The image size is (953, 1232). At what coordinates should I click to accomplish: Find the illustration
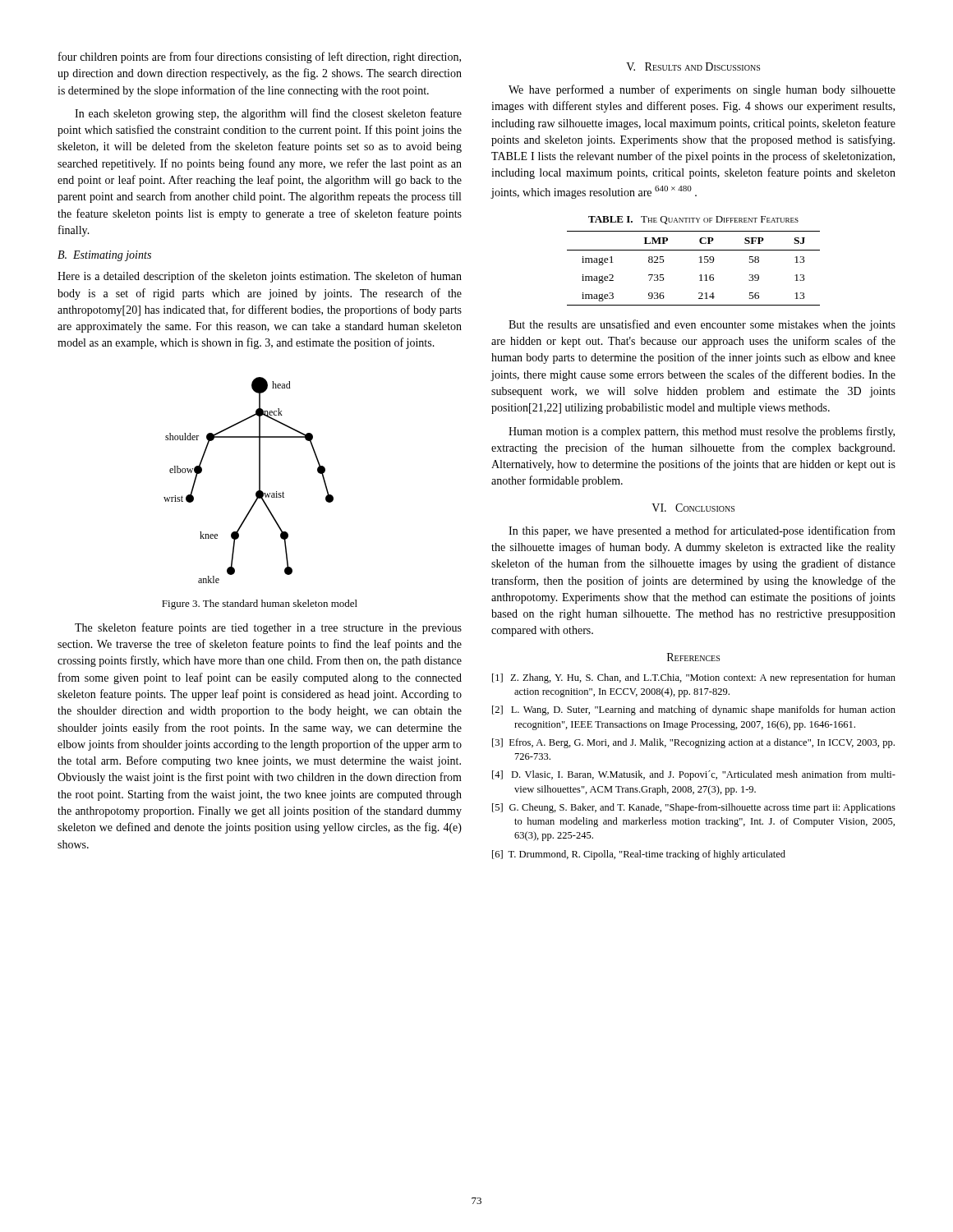point(260,479)
